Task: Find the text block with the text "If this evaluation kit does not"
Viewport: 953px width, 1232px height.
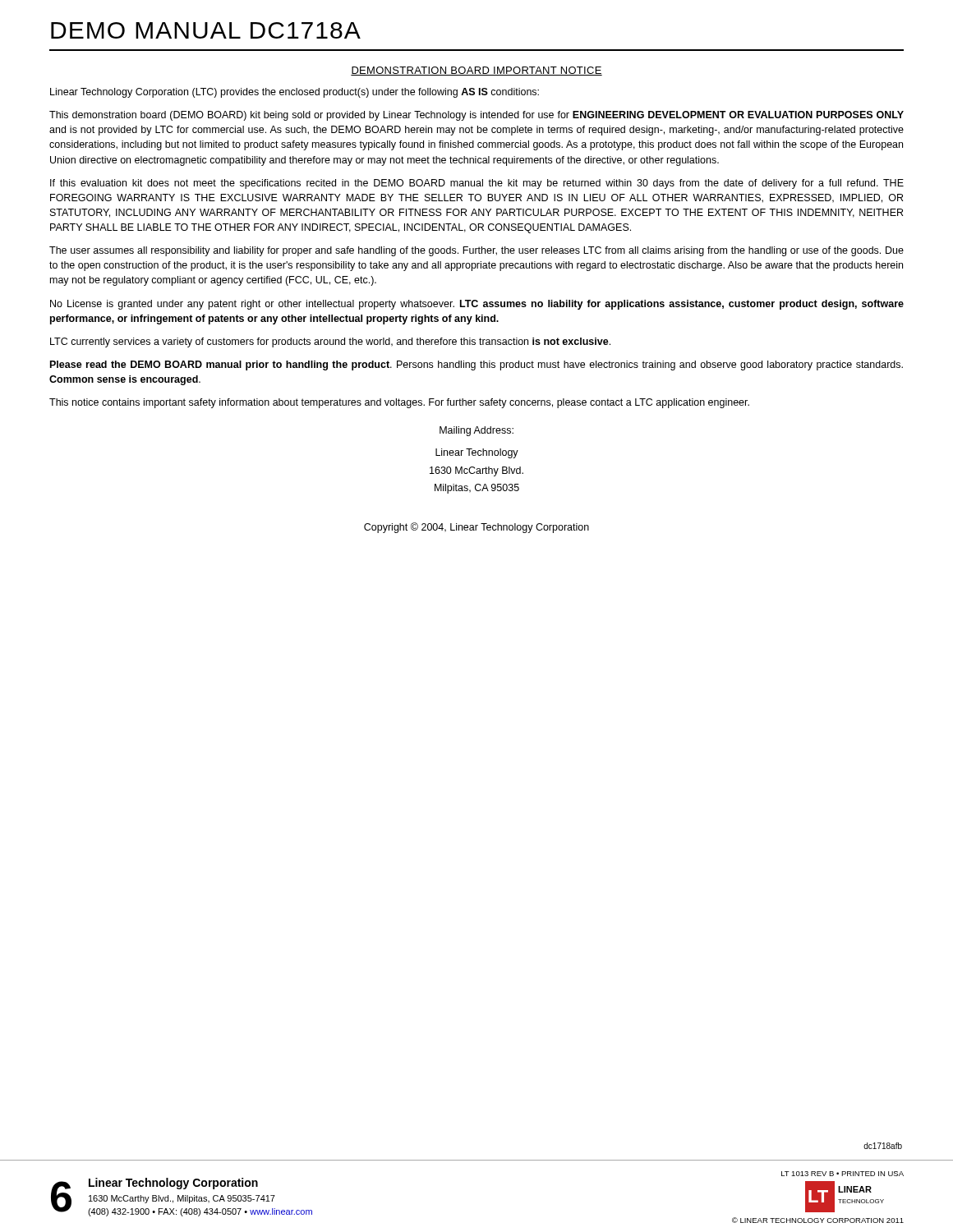Action: (x=476, y=205)
